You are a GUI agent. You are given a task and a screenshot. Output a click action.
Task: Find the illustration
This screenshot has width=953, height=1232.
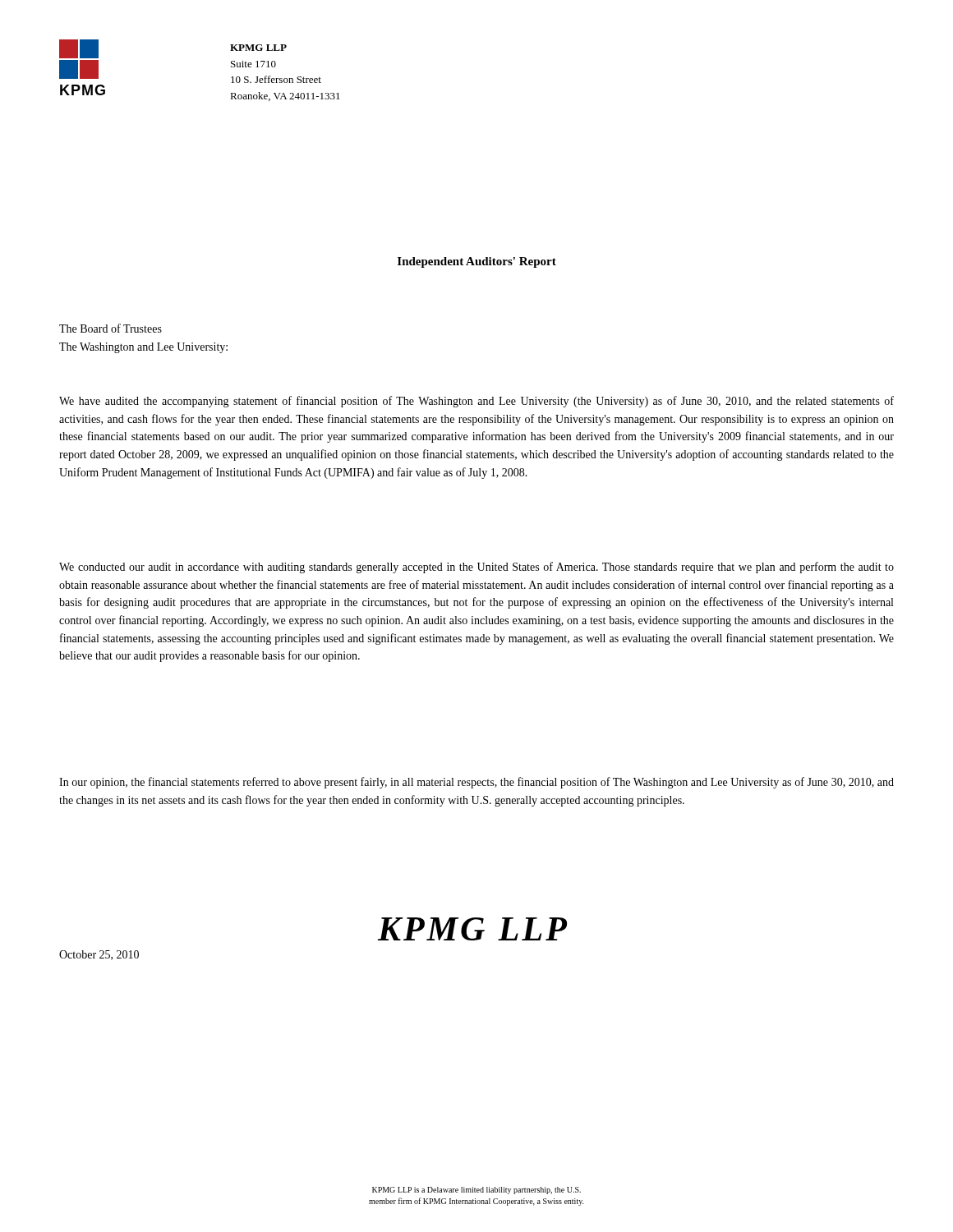[476, 924]
